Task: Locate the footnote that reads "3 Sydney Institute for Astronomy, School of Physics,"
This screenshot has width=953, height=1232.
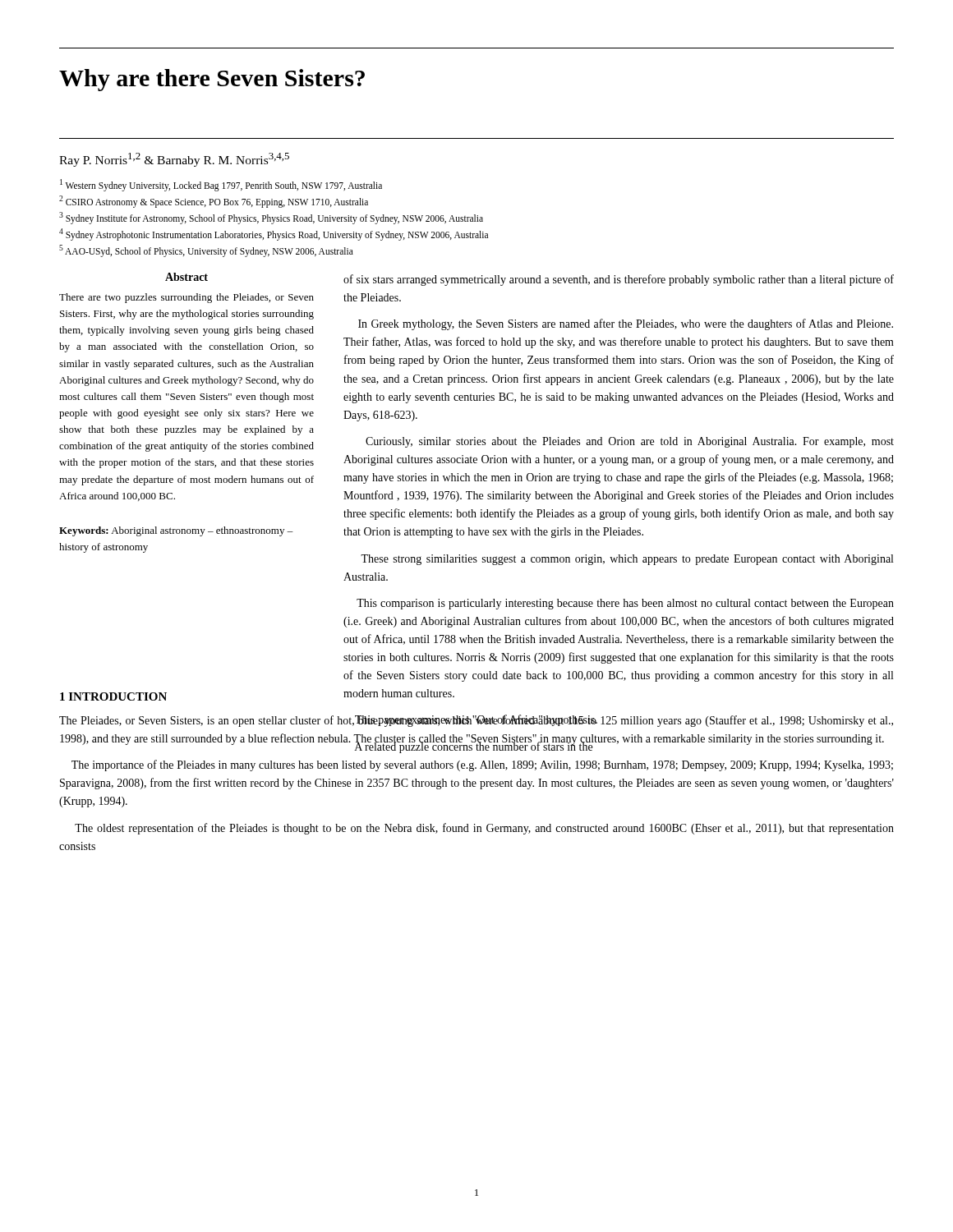Action: click(271, 217)
